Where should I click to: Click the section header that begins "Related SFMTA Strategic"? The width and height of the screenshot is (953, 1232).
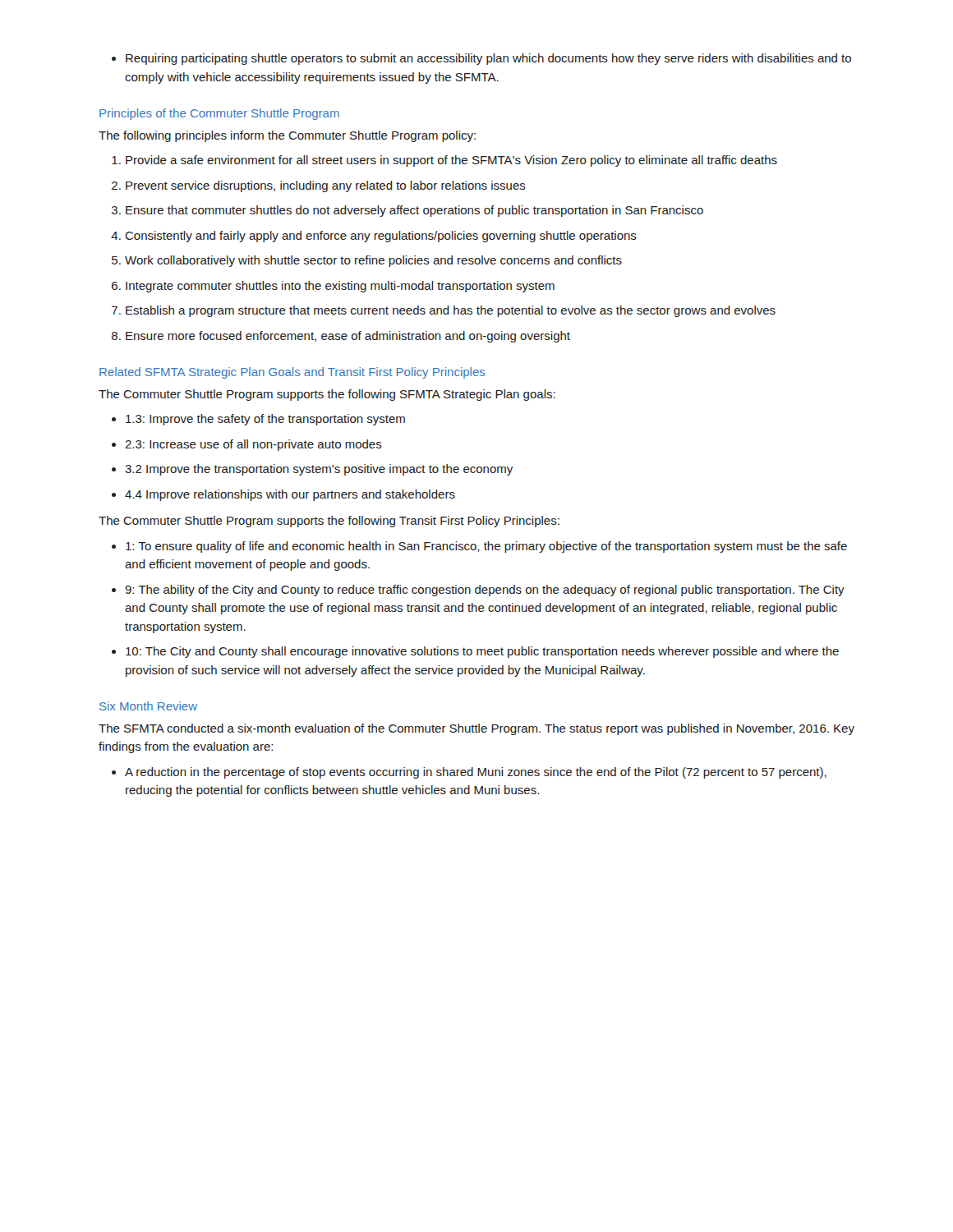476,372
